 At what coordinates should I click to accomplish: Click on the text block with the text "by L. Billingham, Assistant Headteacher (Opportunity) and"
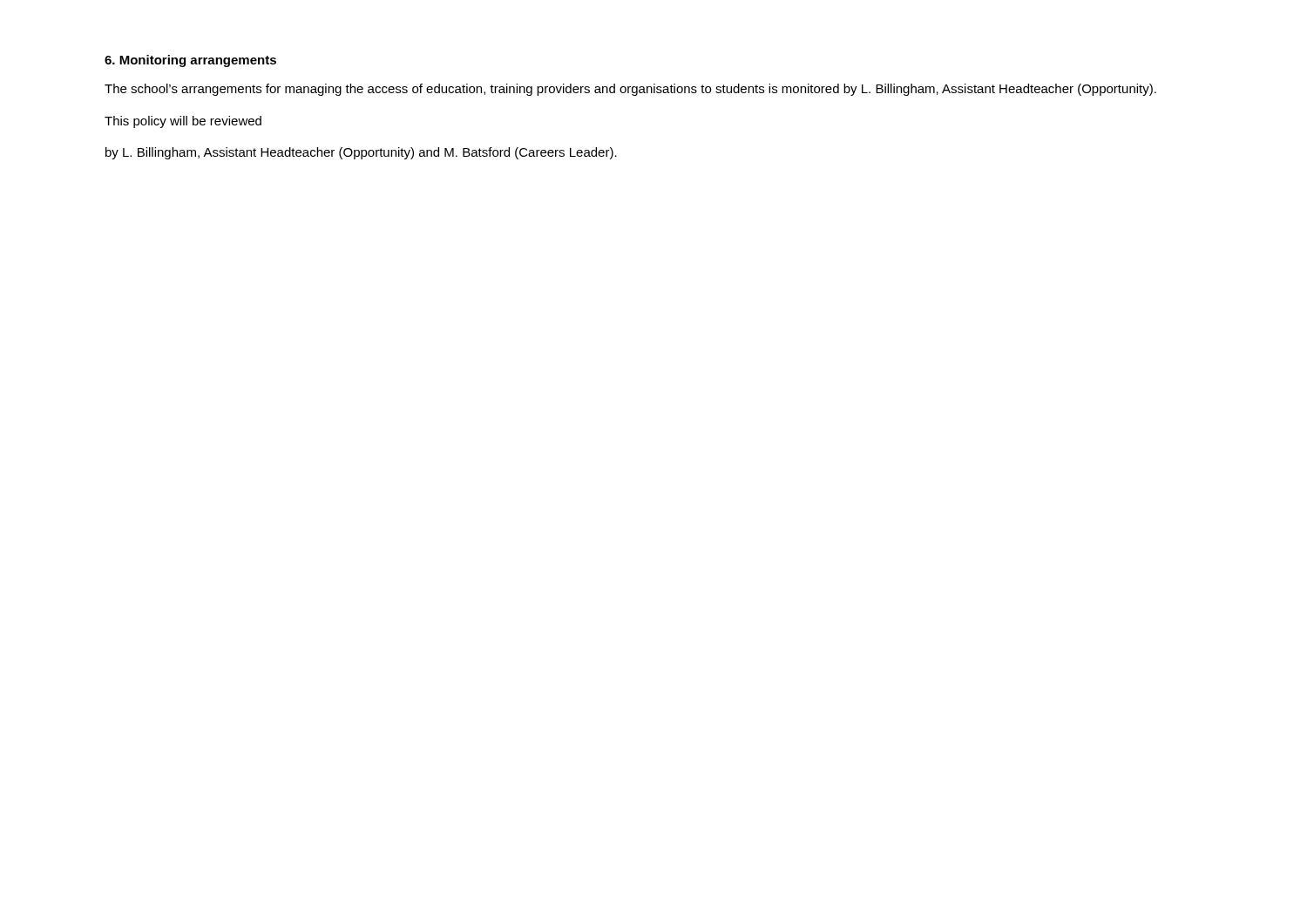click(361, 152)
